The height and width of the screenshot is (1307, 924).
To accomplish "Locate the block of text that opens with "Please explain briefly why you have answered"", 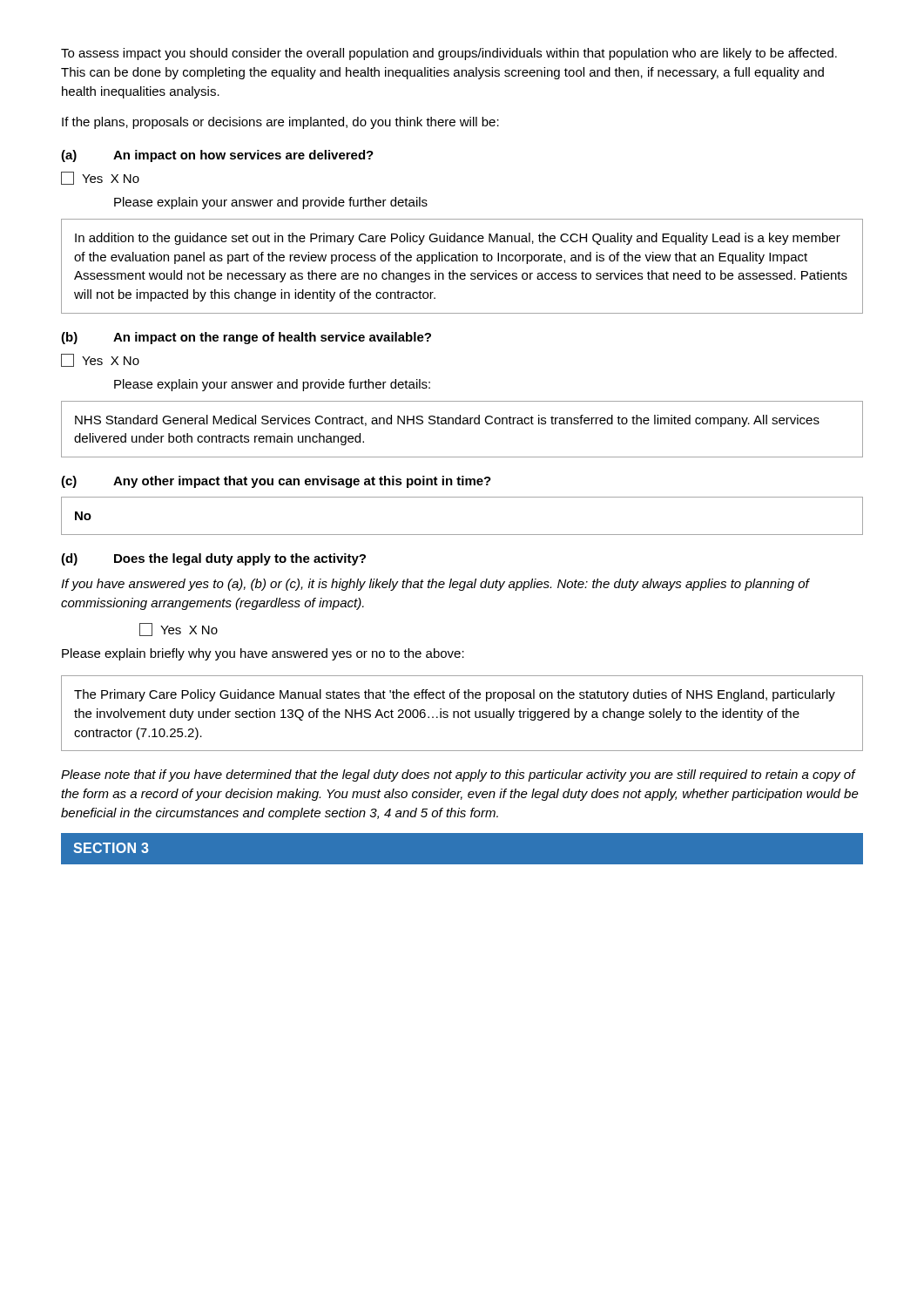I will [263, 653].
